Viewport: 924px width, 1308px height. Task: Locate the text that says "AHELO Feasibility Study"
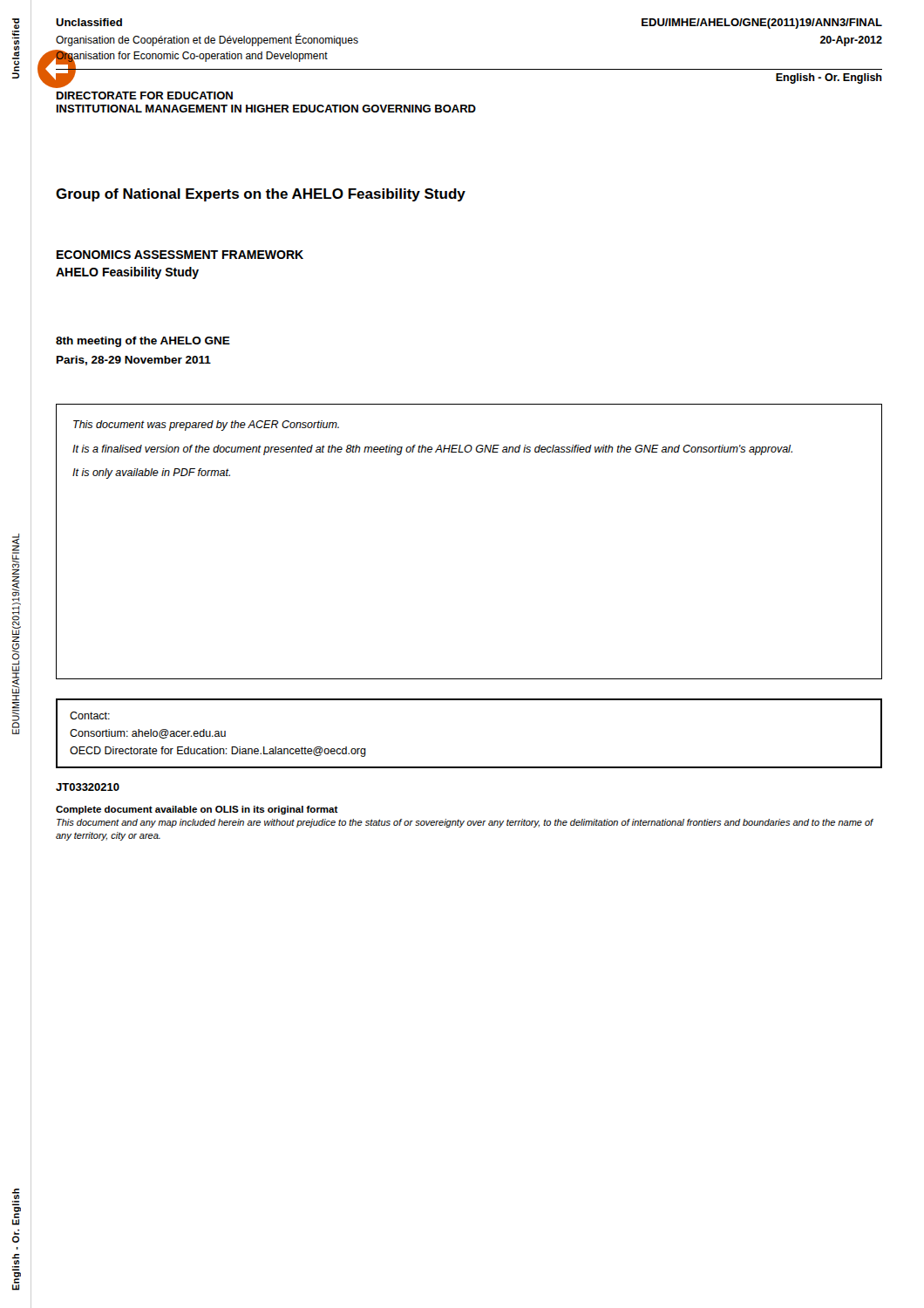click(127, 273)
